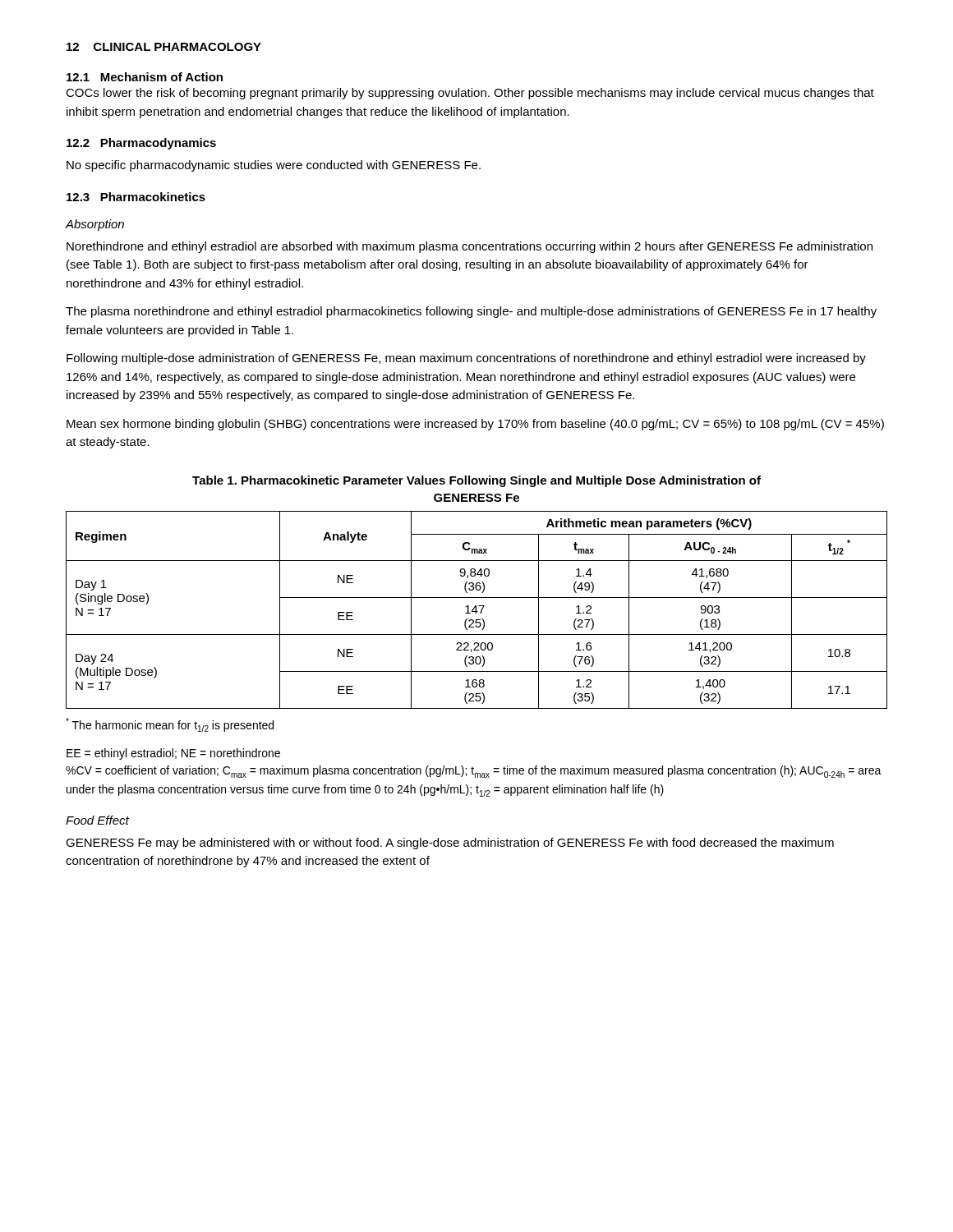This screenshot has width=953, height=1232.
Task: Click on the text block starting "Table 1. Pharmacokinetic Parameter Values"
Action: (x=476, y=488)
